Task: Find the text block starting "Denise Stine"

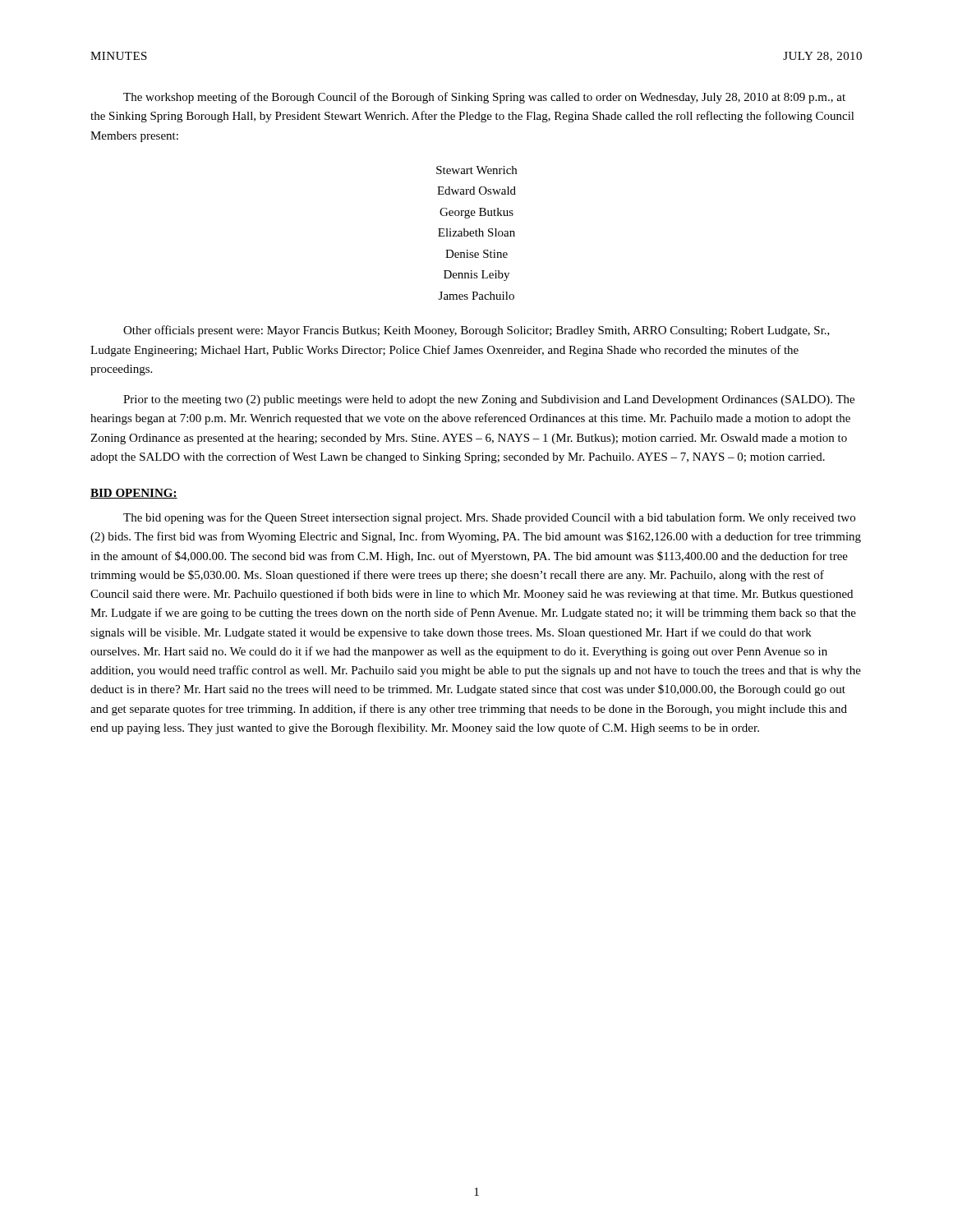Action: 476,254
